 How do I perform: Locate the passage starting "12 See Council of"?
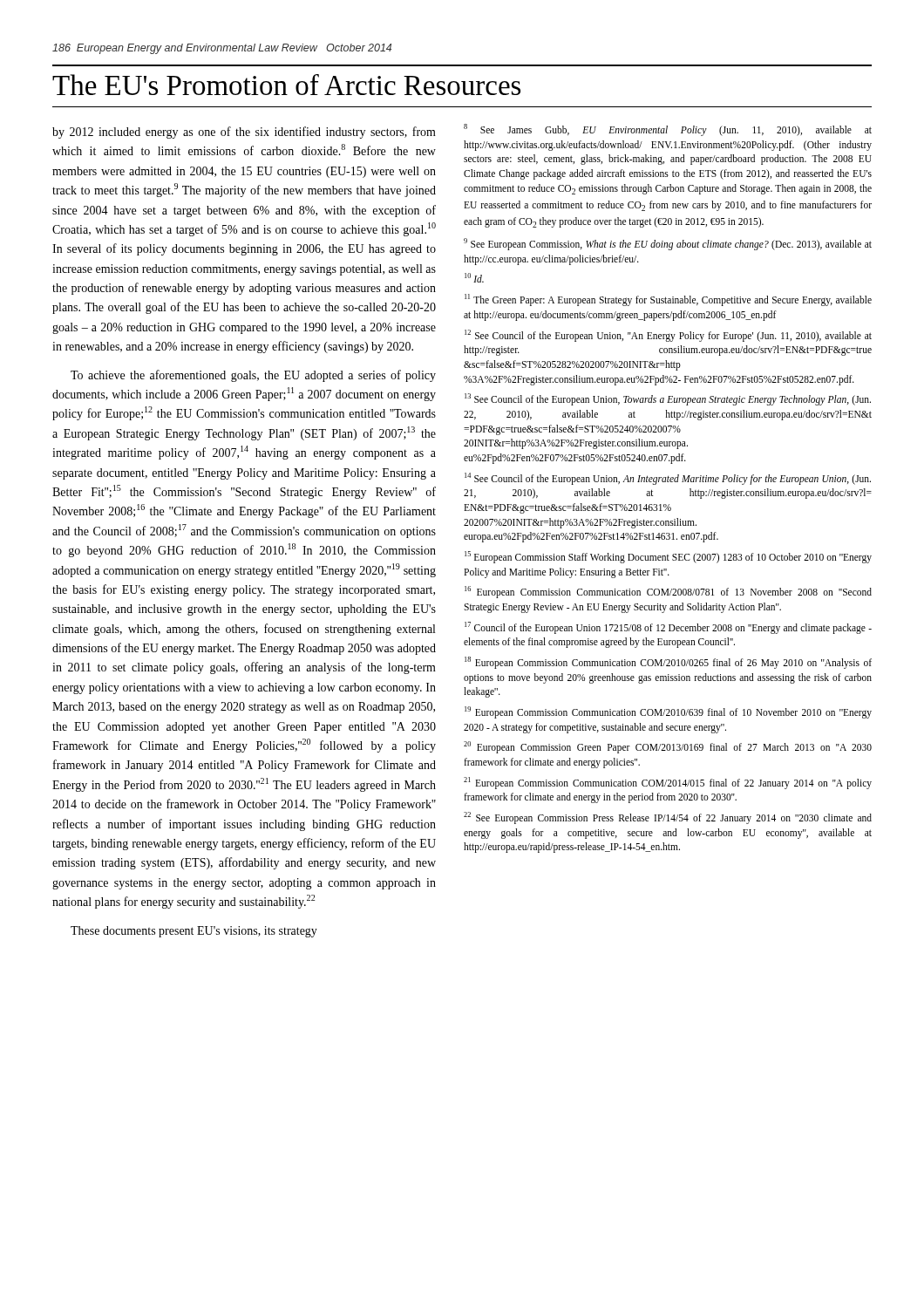(x=668, y=356)
